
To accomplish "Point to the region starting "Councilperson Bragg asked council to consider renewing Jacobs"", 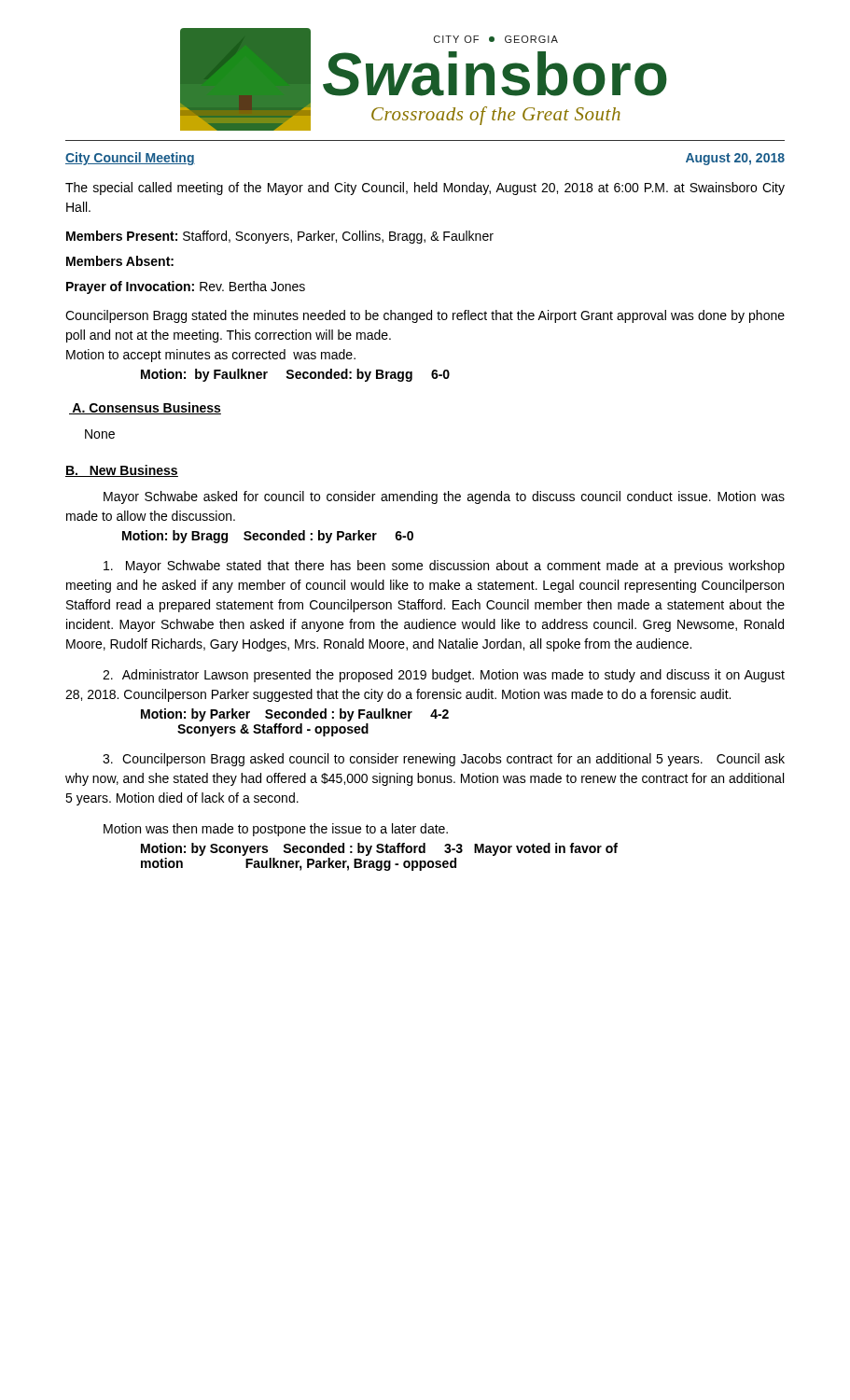I will click(x=425, y=778).
